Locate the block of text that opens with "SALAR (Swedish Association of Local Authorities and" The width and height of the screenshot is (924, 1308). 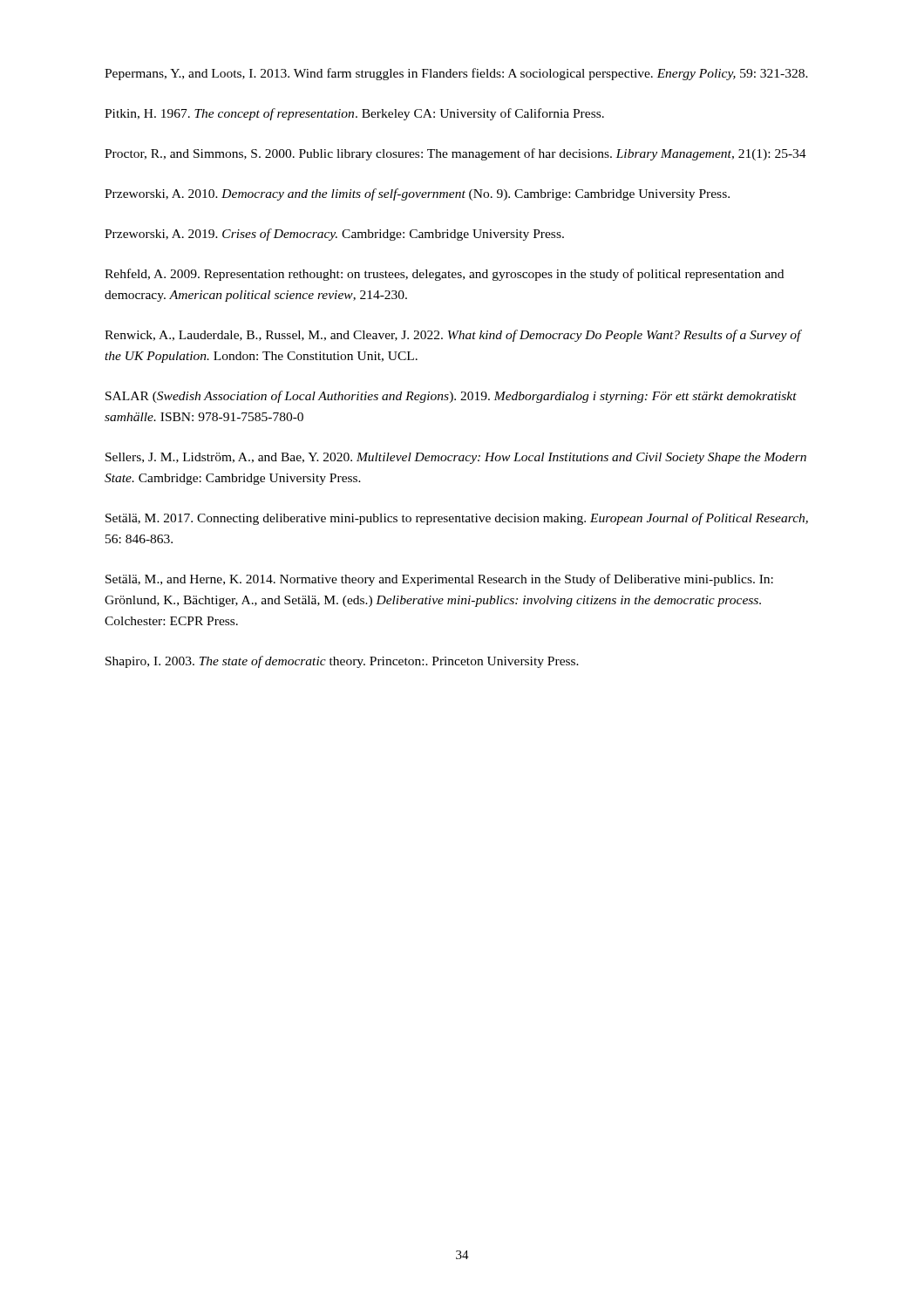click(x=450, y=406)
